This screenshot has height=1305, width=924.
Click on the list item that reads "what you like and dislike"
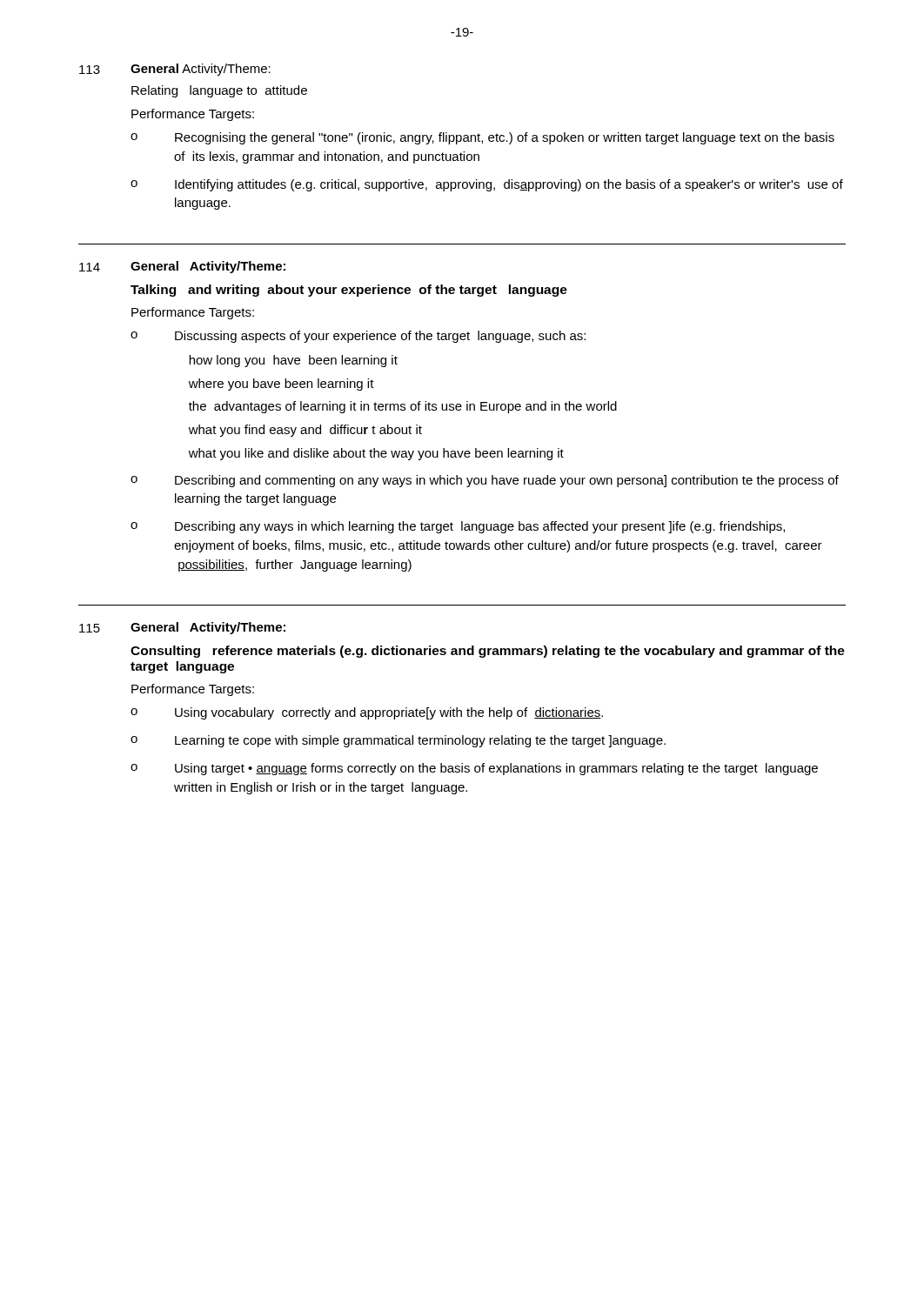click(369, 453)
